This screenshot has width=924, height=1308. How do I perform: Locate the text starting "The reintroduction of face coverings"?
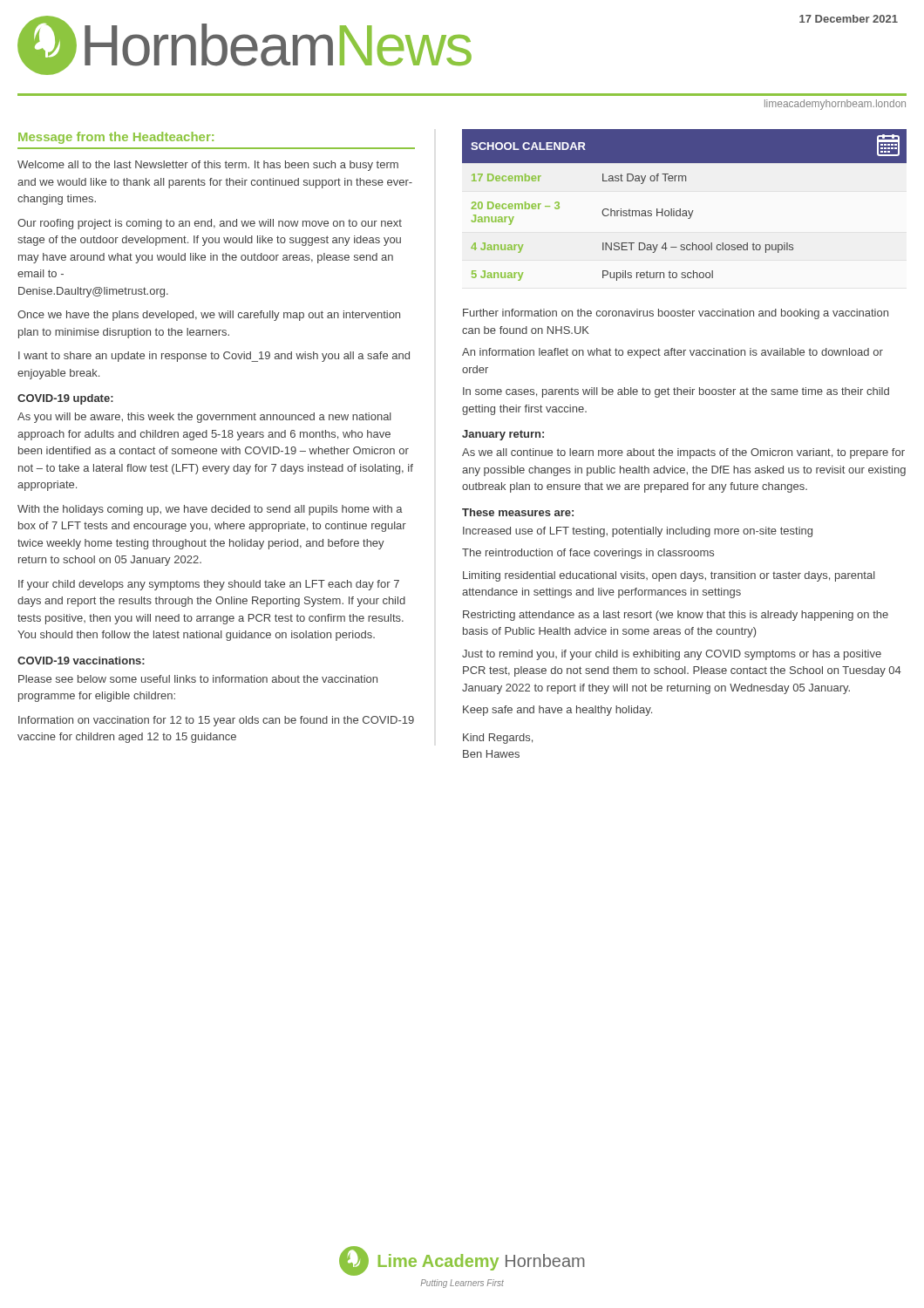(x=588, y=552)
